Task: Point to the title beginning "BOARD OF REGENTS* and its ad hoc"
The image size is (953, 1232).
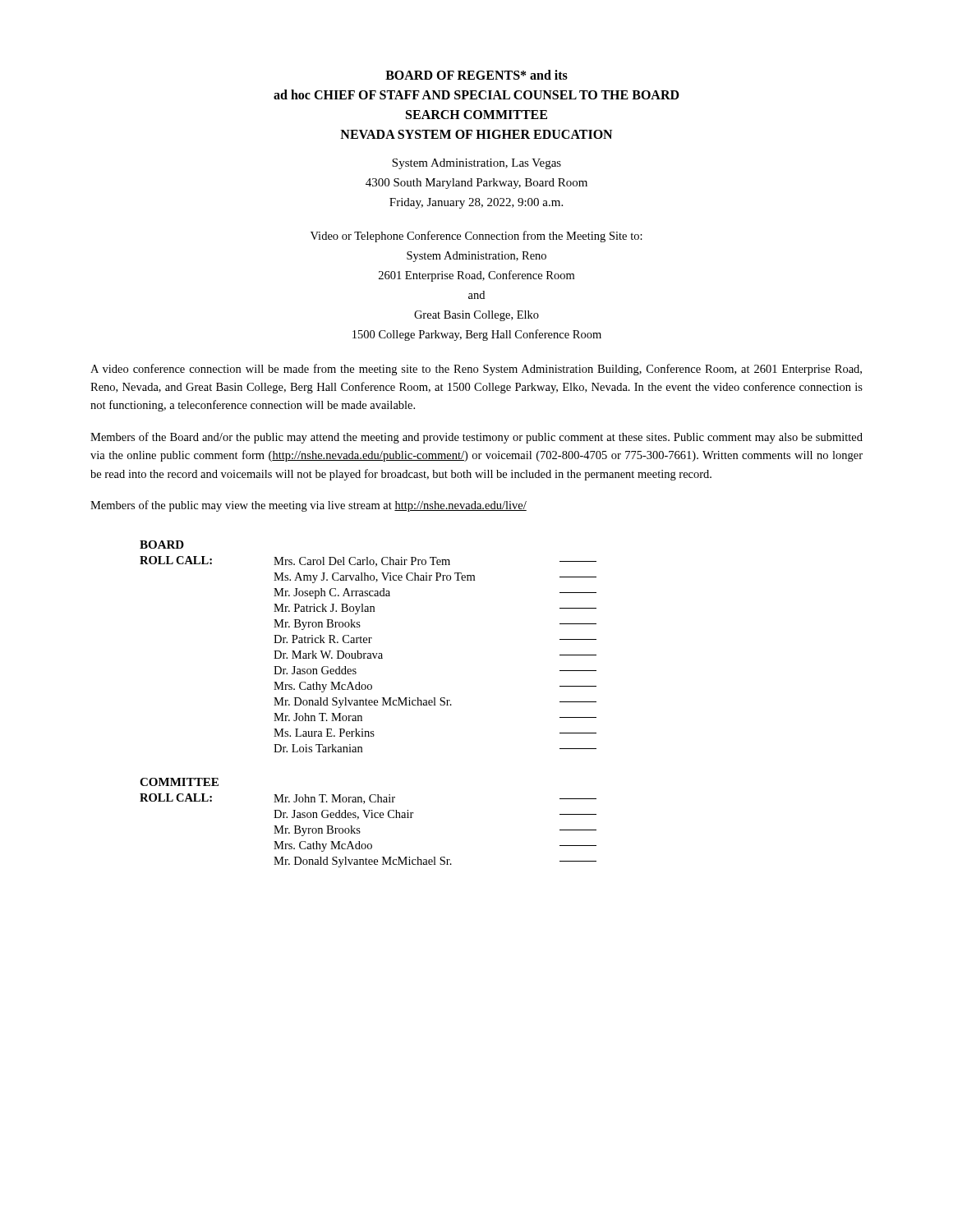Action: (x=476, y=105)
